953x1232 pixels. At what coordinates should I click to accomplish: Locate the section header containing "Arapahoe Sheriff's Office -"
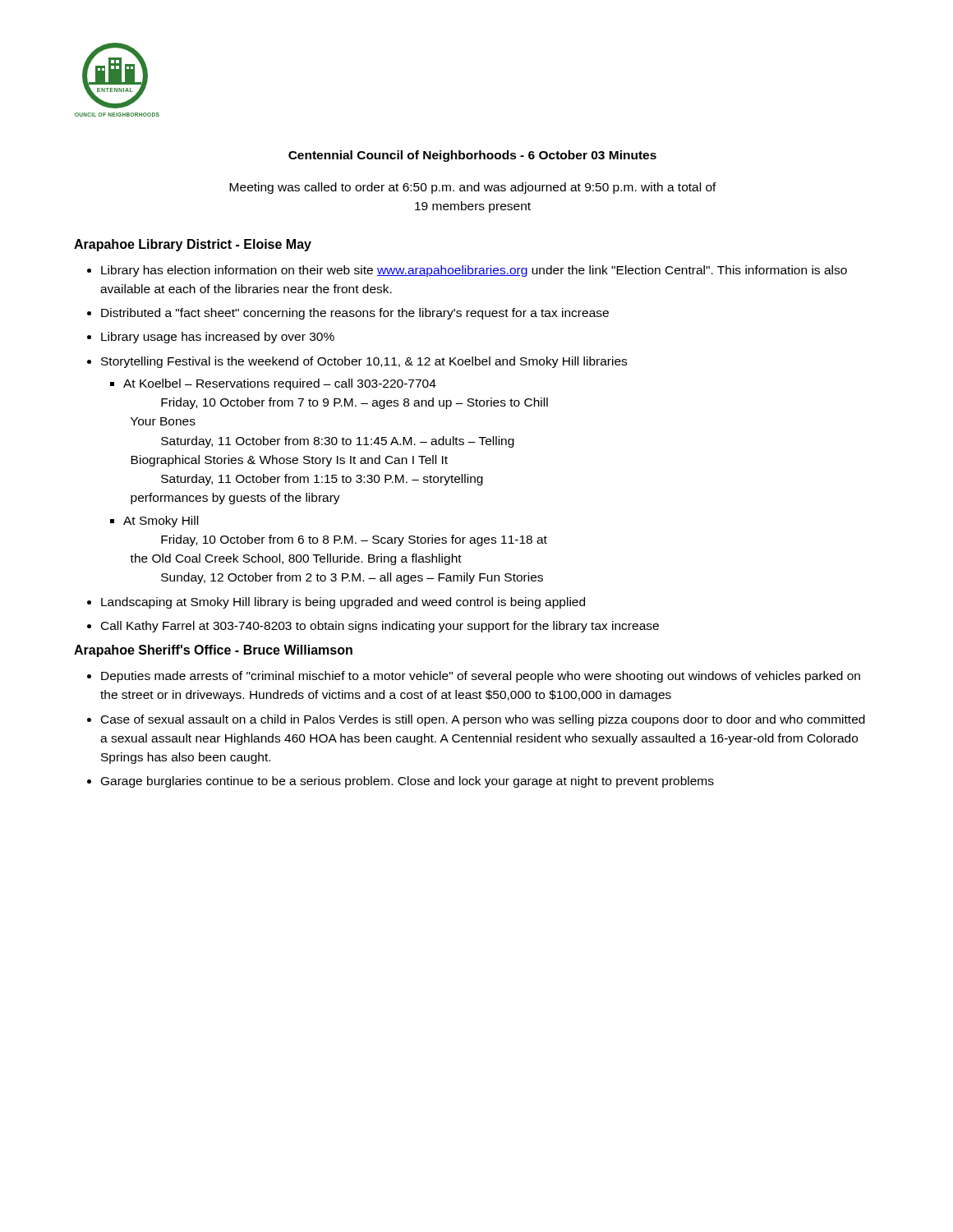click(214, 650)
